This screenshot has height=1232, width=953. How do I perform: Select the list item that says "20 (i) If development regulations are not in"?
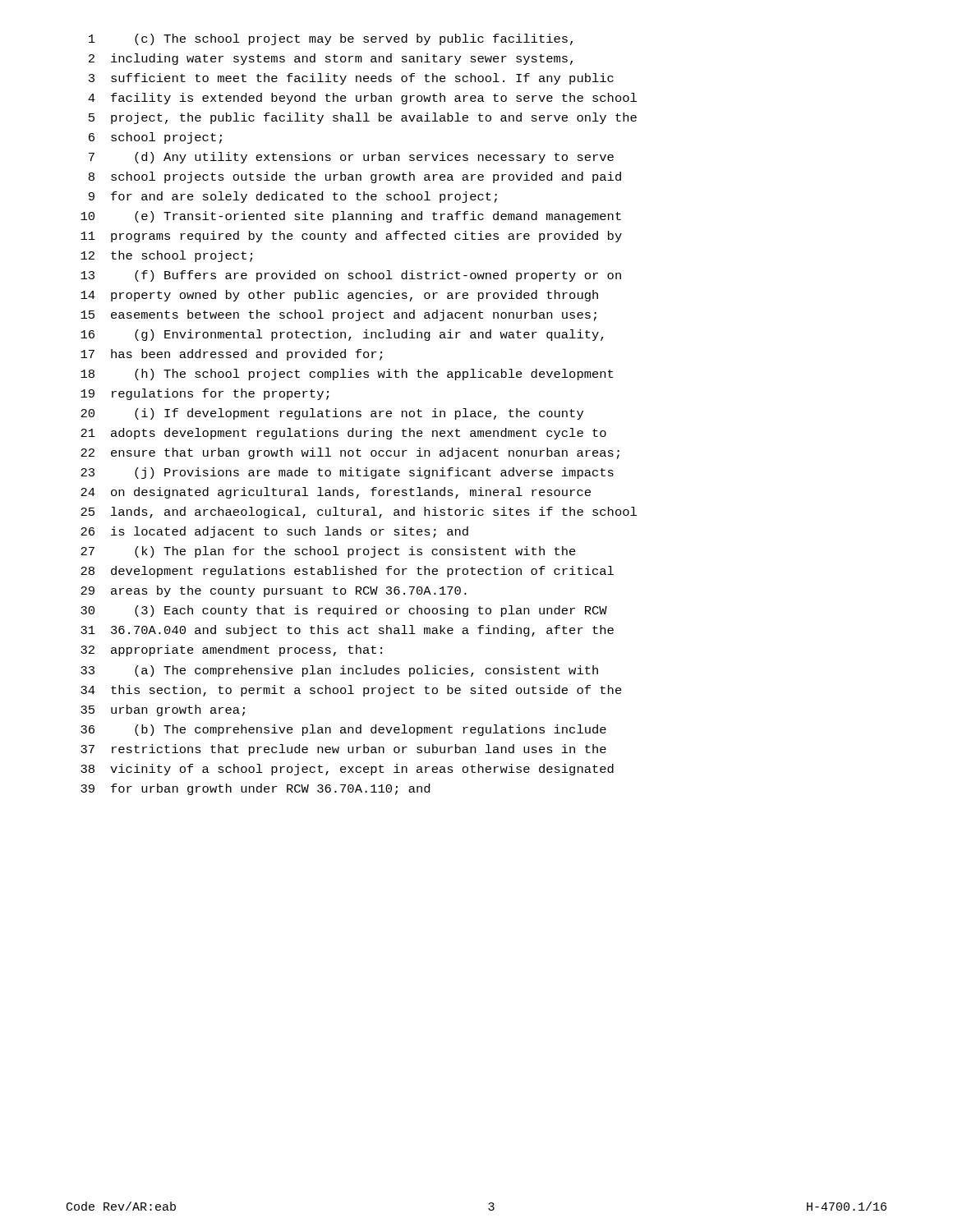(476, 434)
